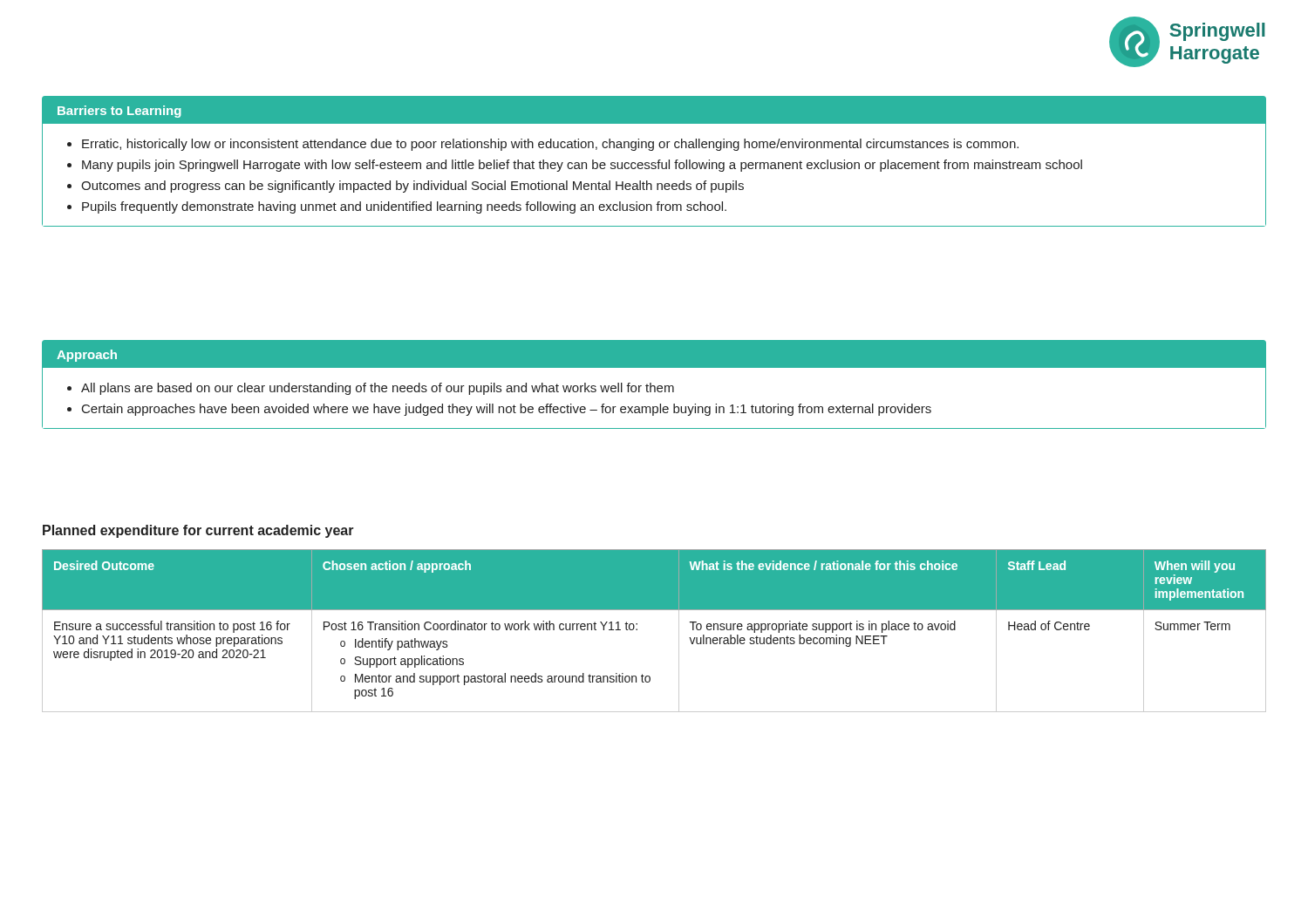This screenshot has height=924, width=1308.
Task: Click the passage that begins "Many pupils join Springwell"
Action: pyautogui.click(x=582, y=164)
